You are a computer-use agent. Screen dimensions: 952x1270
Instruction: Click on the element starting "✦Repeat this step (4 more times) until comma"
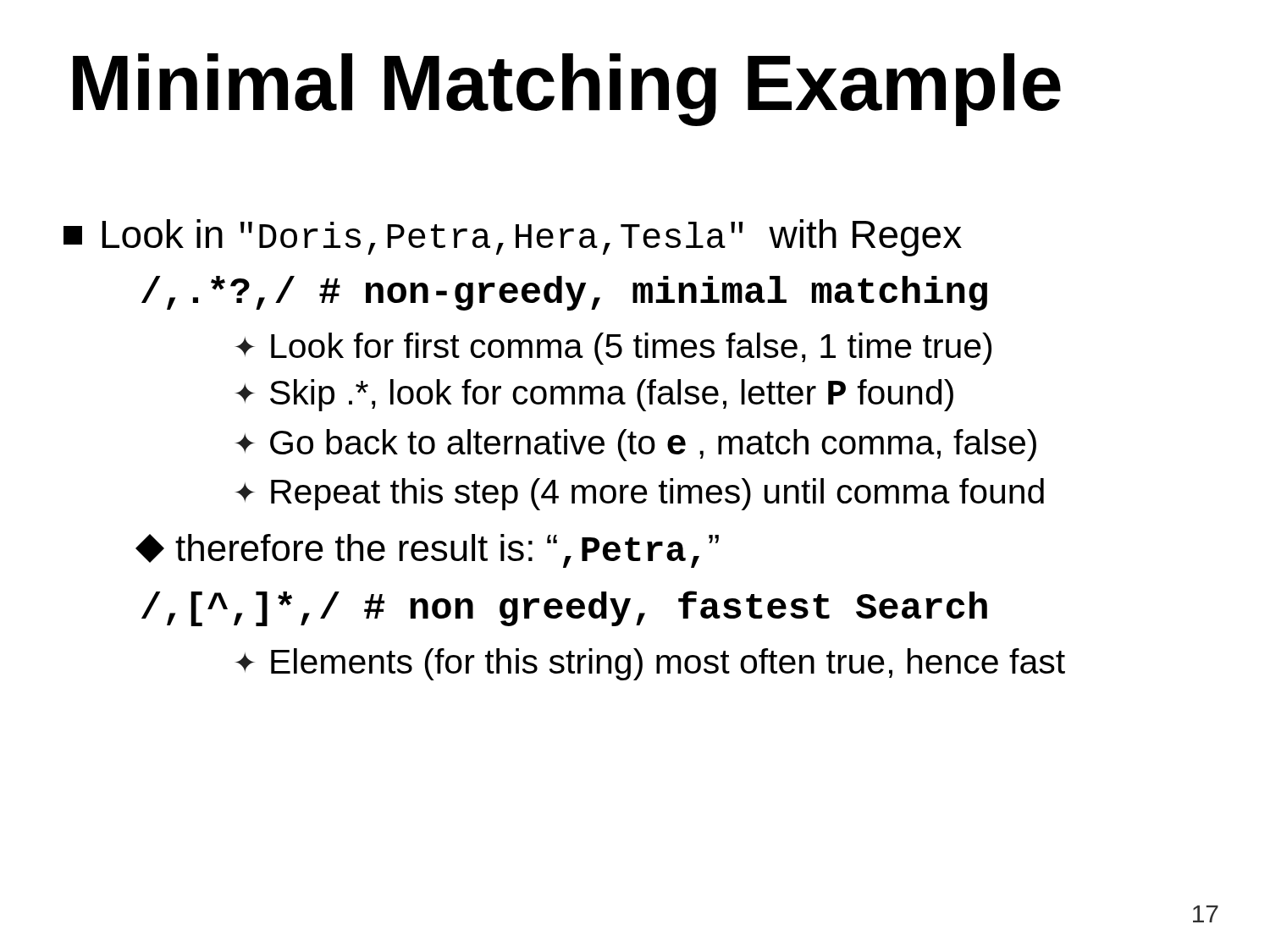(x=639, y=492)
